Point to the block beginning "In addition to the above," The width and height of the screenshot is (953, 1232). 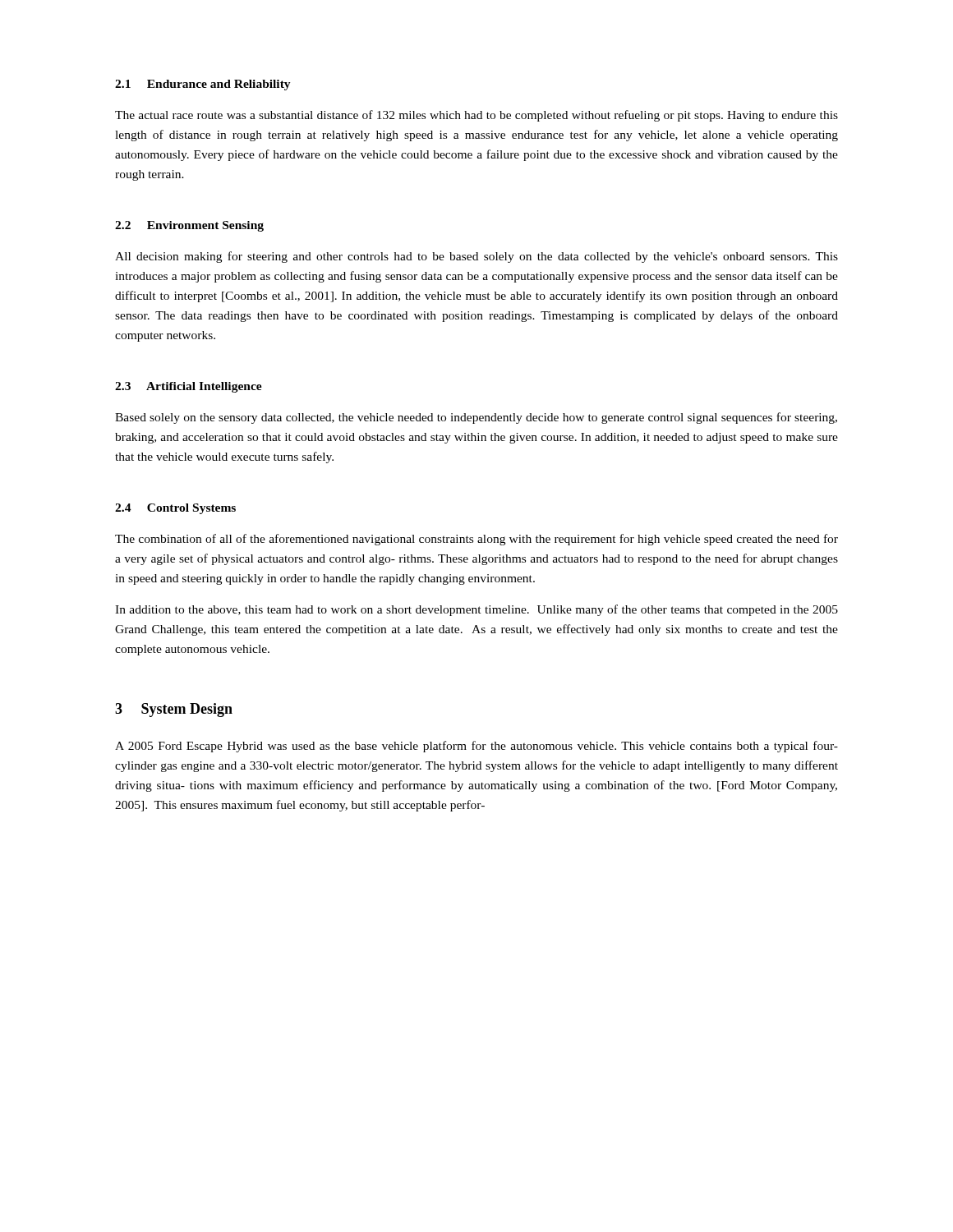point(476,629)
